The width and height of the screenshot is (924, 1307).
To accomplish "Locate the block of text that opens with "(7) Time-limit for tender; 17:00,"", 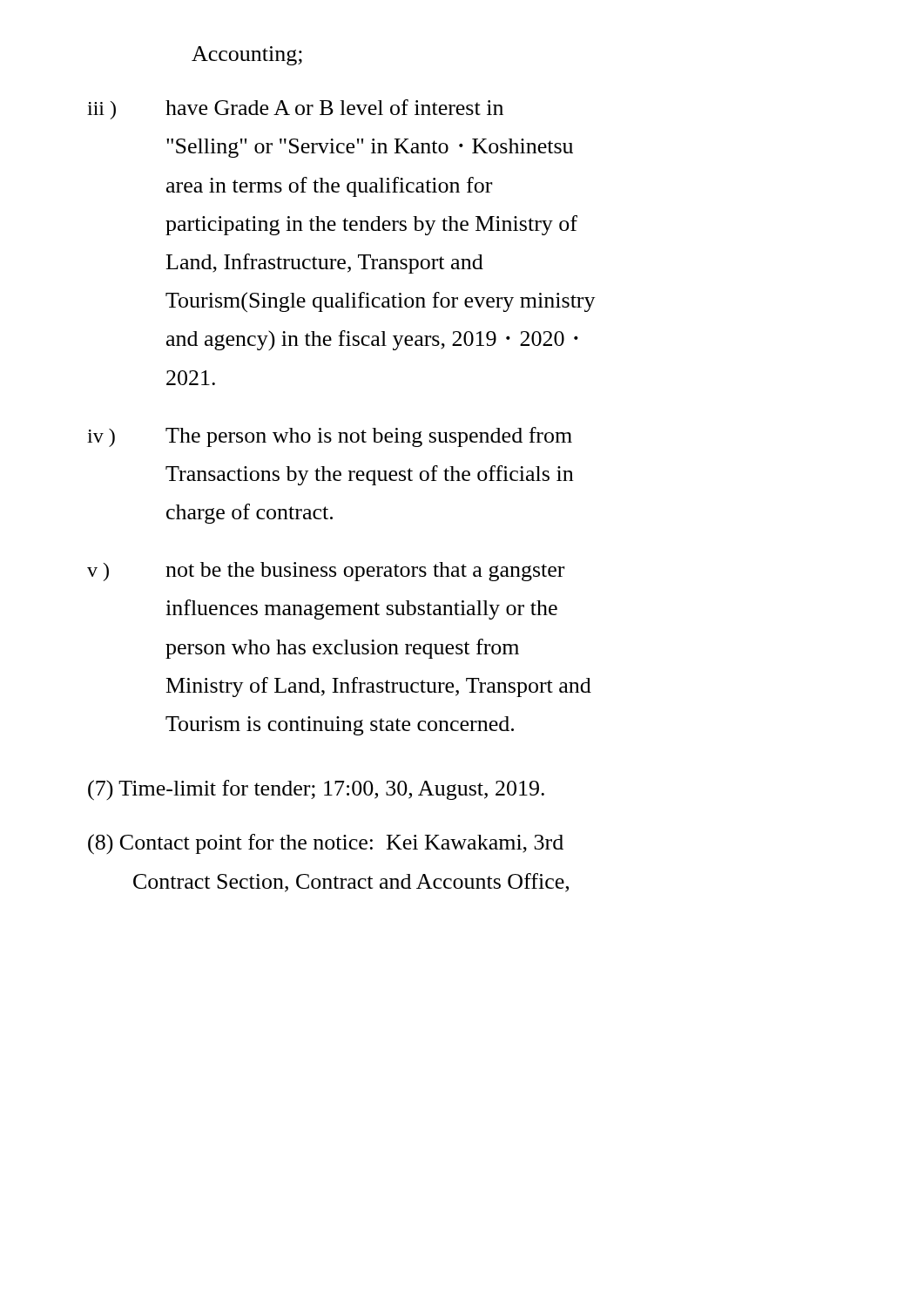I will tap(316, 788).
